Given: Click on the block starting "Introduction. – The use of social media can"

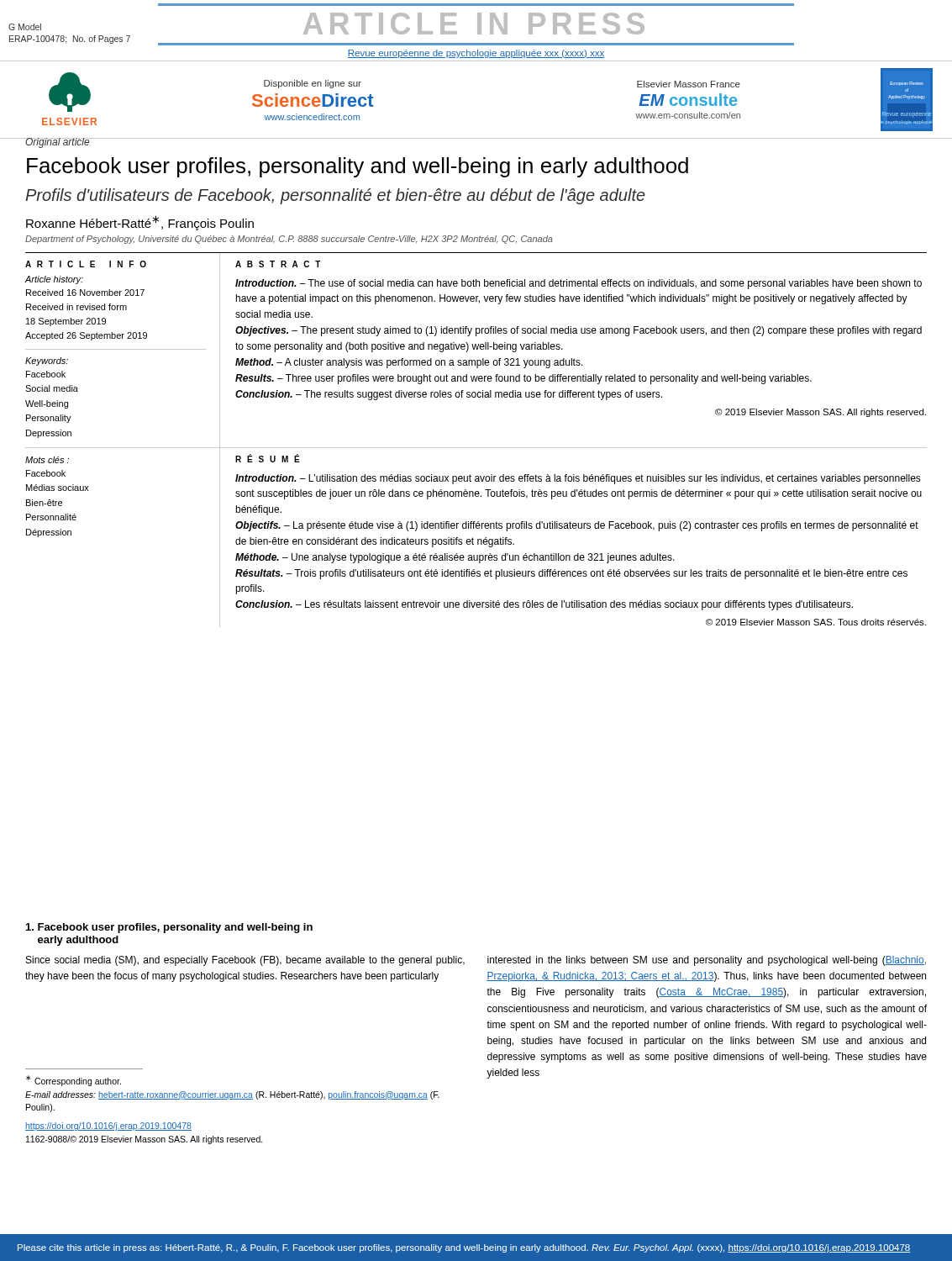Looking at the screenshot, I should pyautogui.click(x=579, y=339).
